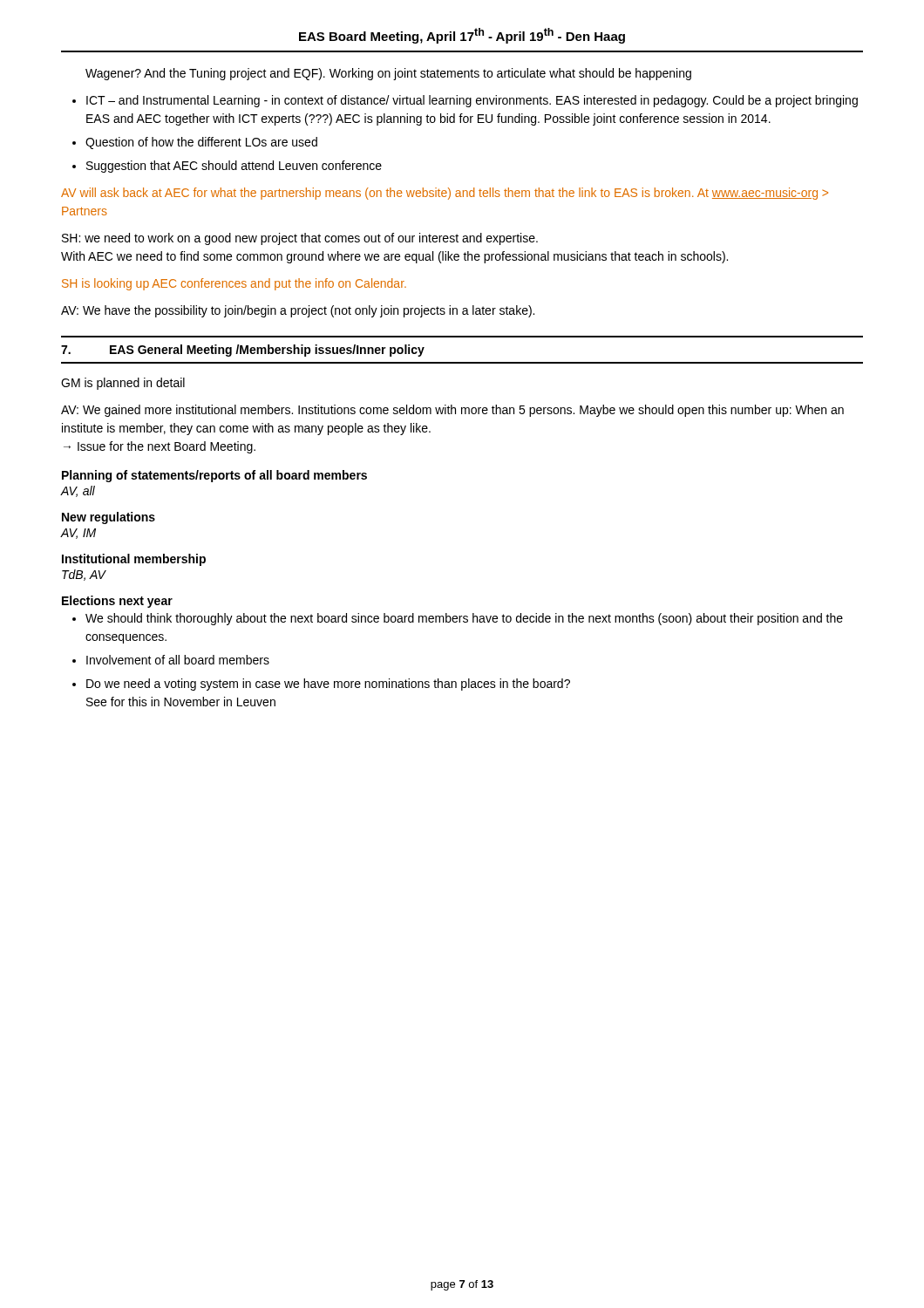Find the passage starting "AV: We have the possibility to join/begin a"
Image resolution: width=924 pixels, height=1308 pixels.
pyautogui.click(x=298, y=310)
